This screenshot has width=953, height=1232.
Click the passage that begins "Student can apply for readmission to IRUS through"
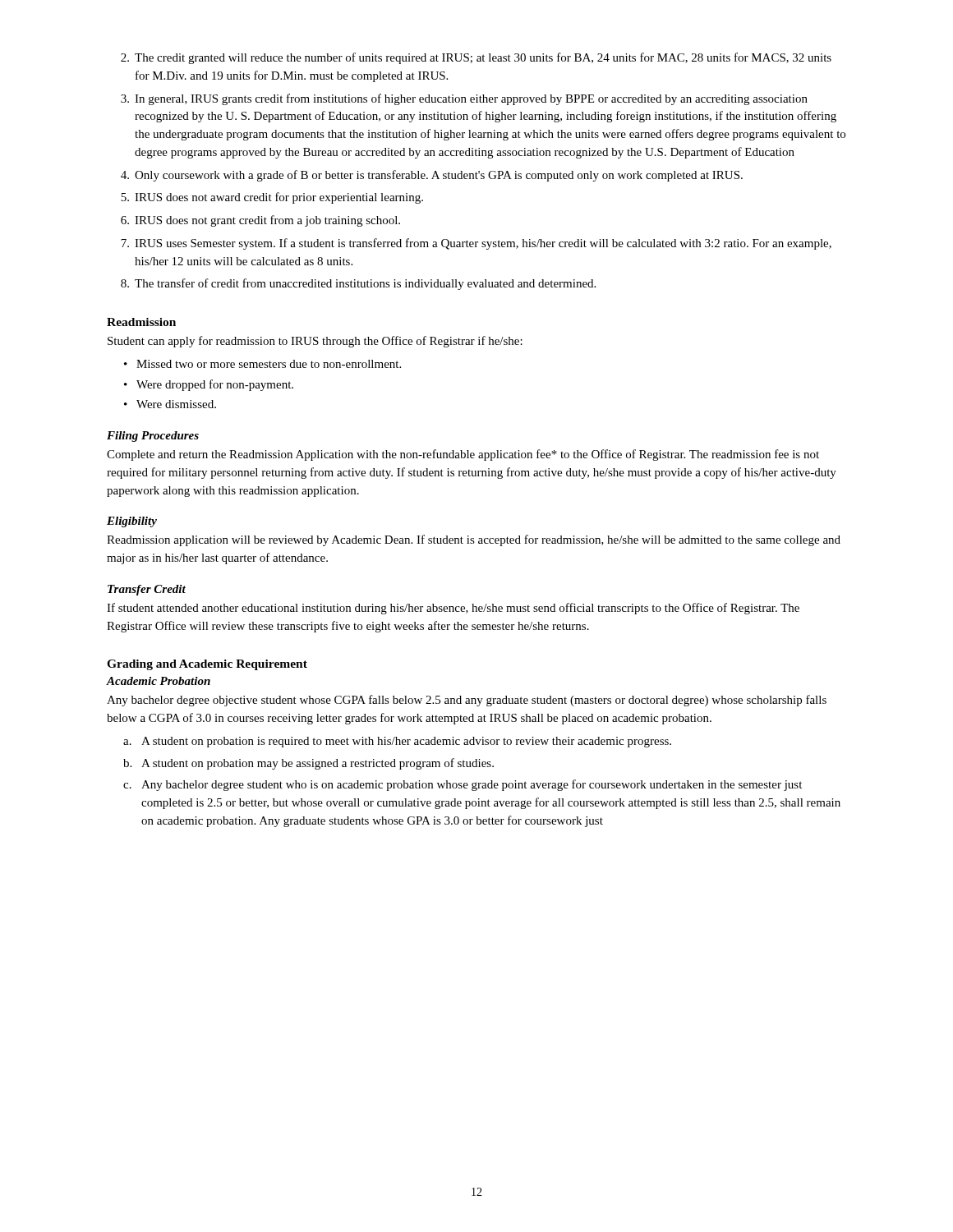click(x=315, y=341)
